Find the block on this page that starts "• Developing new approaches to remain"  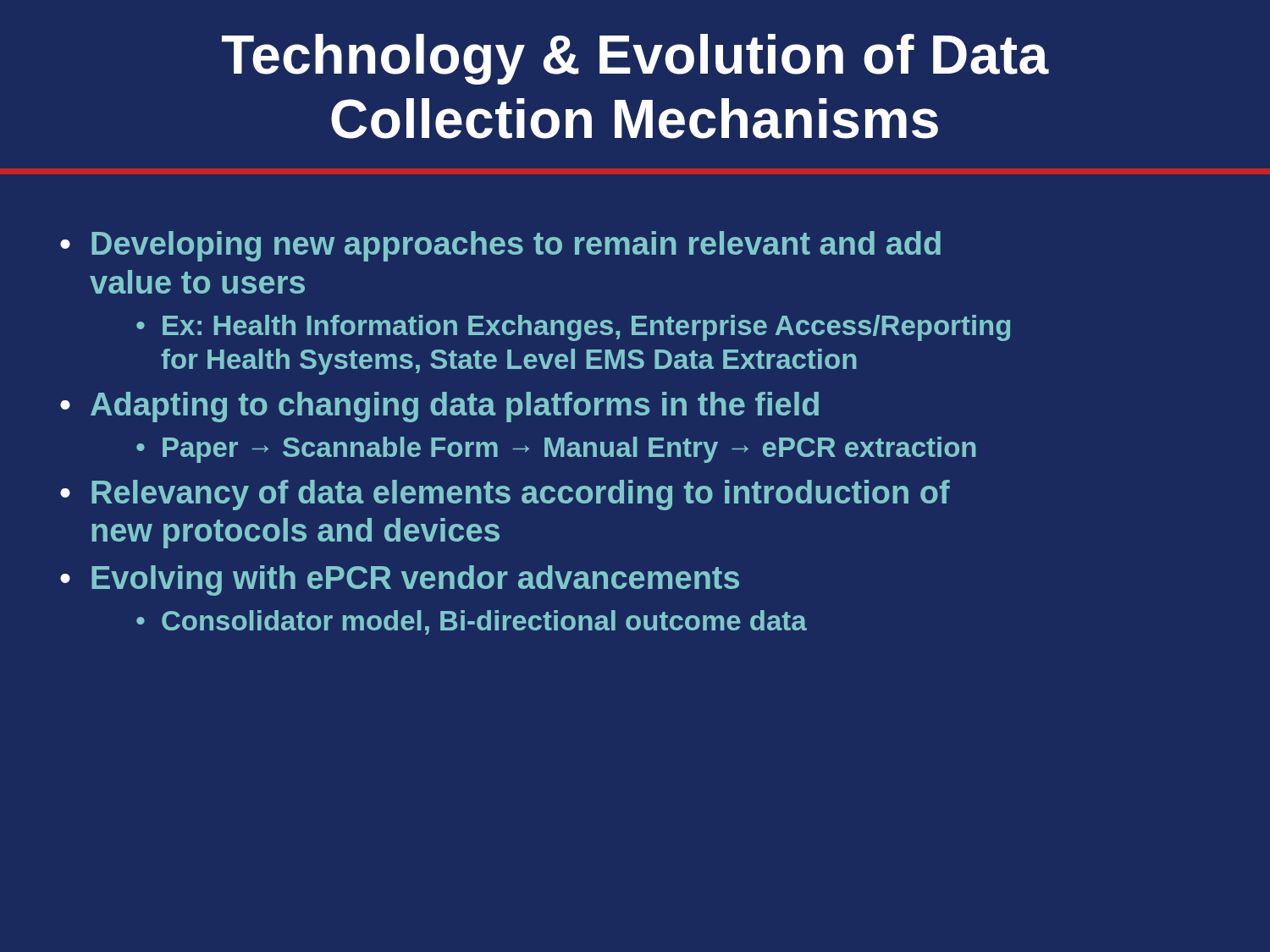click(501, 264)
